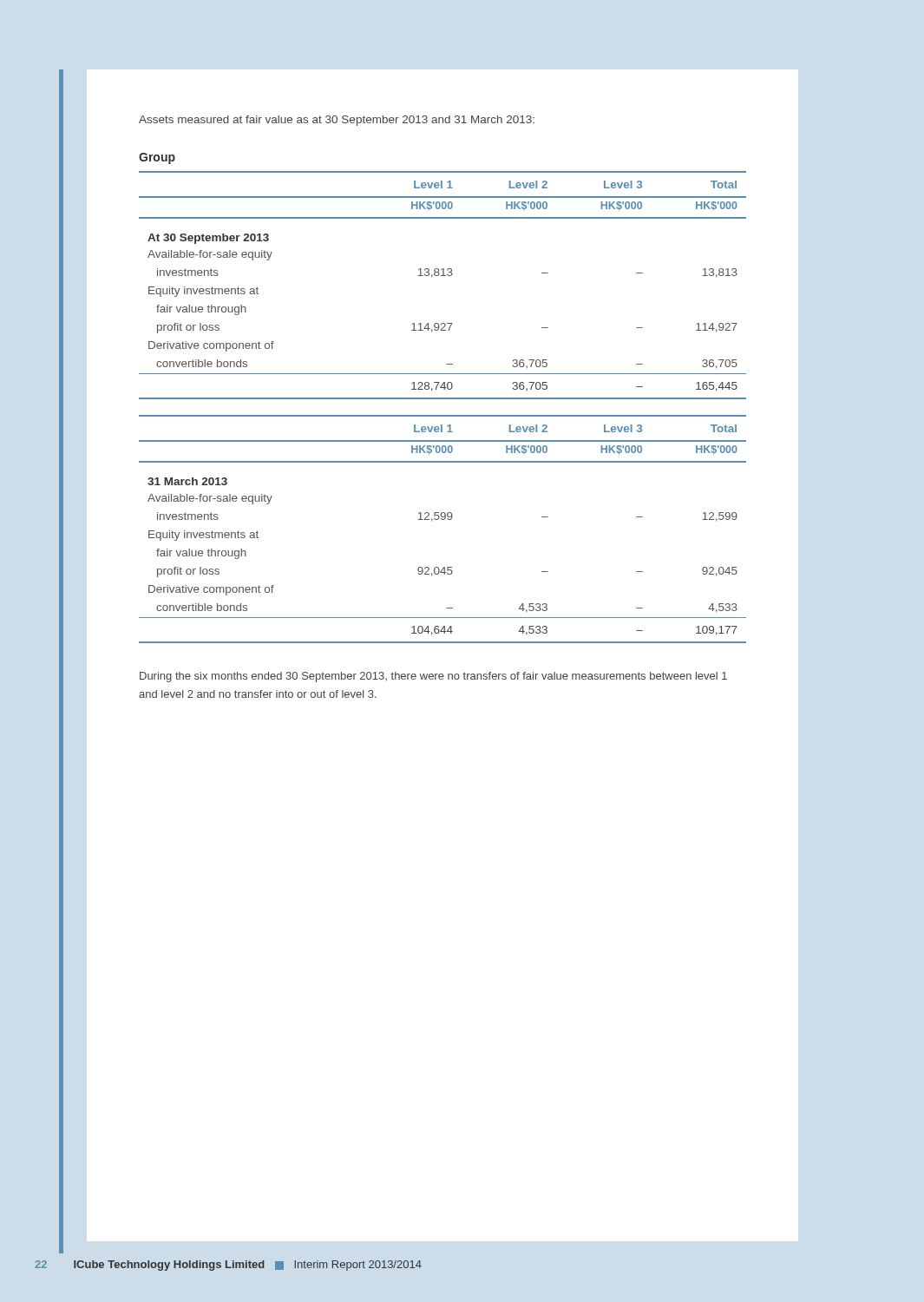Screen dimensions: 1302x924
Task: Click the passage that begins "During the six months ended 30 September"
Action: click(433, 685)
